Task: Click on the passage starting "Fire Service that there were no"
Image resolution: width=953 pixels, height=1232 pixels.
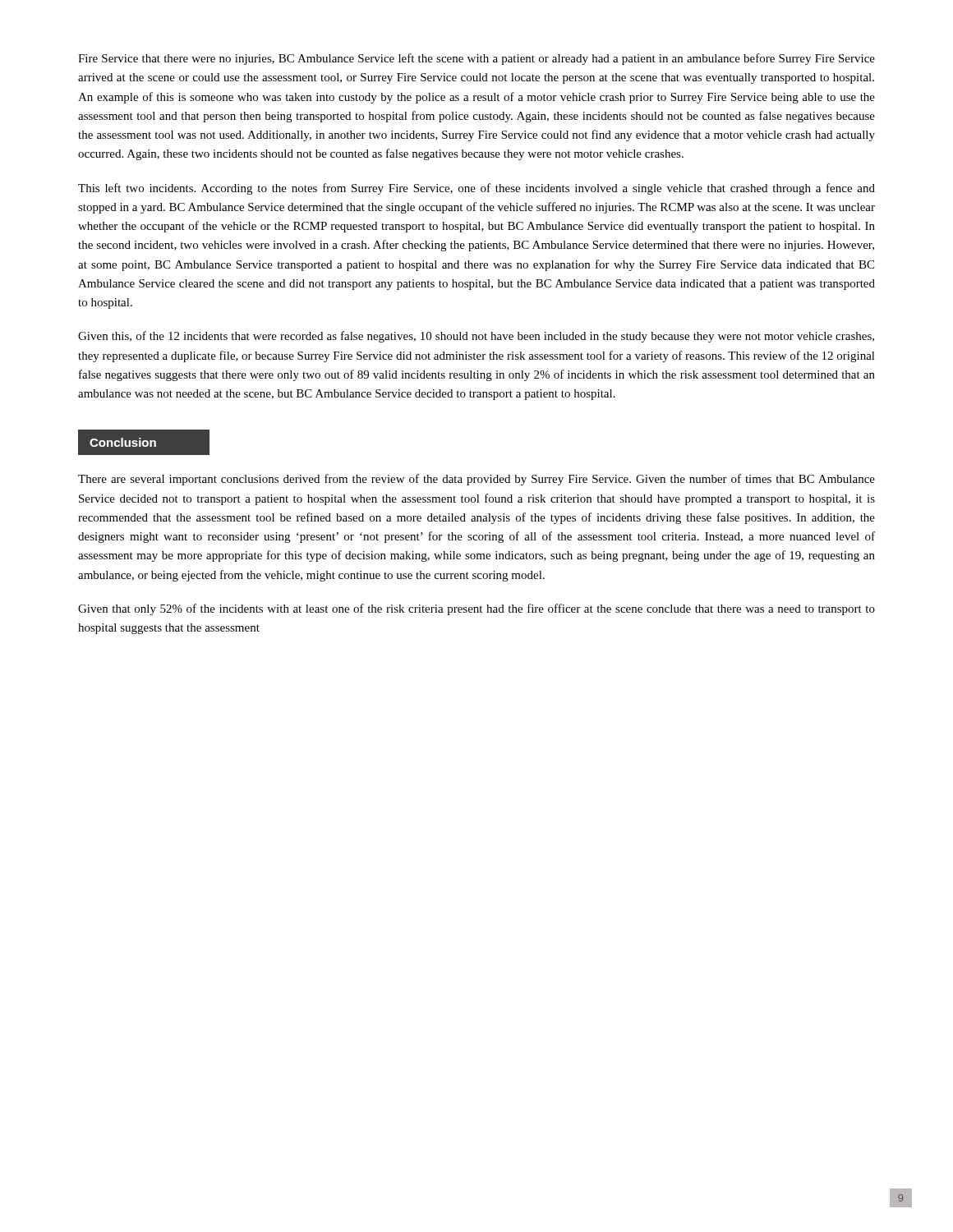Action: [476, 106]
